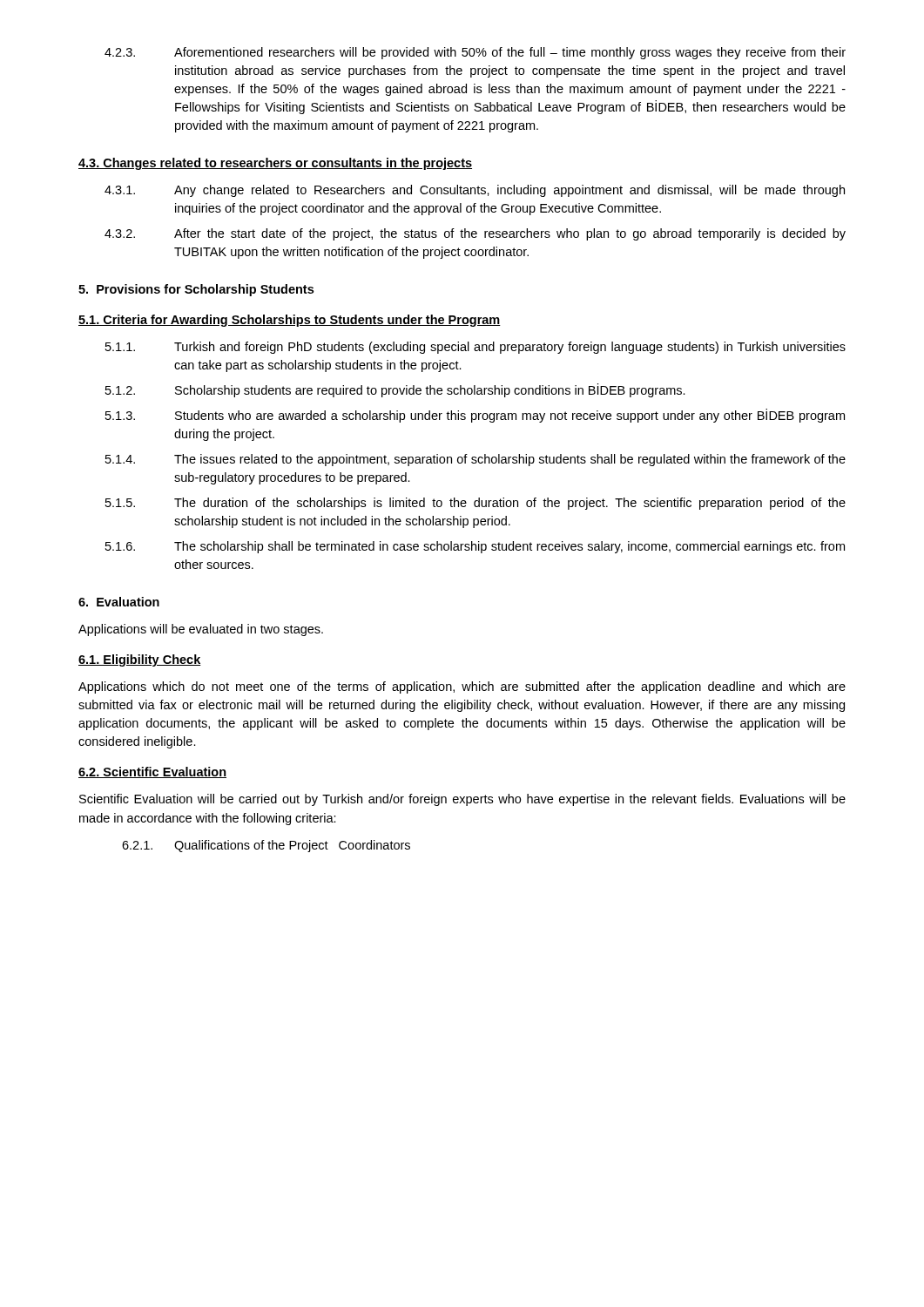This screenshot has height=1307, width=924.
Task: Find the text that reads "Applications will be evaluated in two stages."
Action: tap(201, 629)
